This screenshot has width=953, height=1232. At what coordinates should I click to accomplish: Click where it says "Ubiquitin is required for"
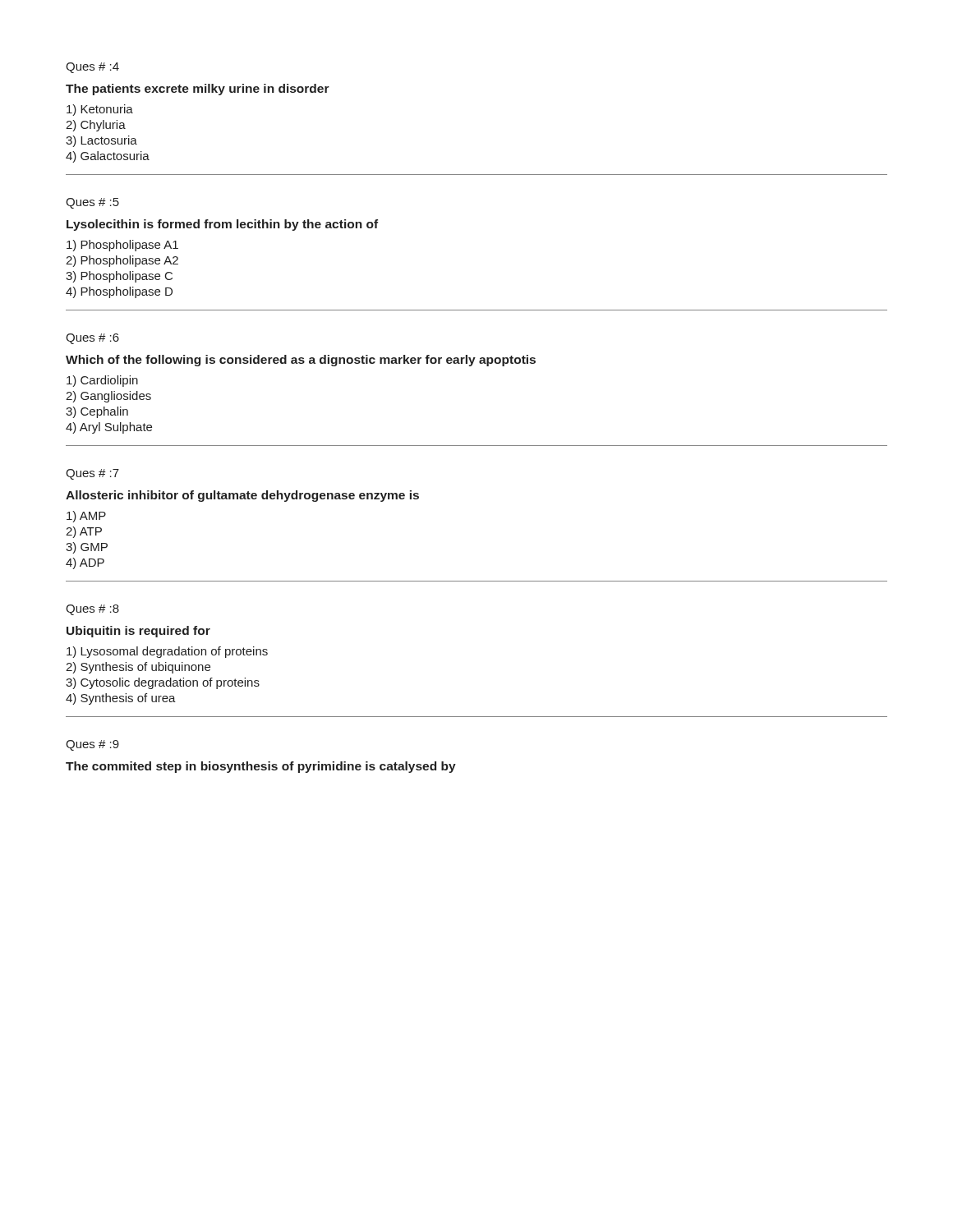(138, 630)
